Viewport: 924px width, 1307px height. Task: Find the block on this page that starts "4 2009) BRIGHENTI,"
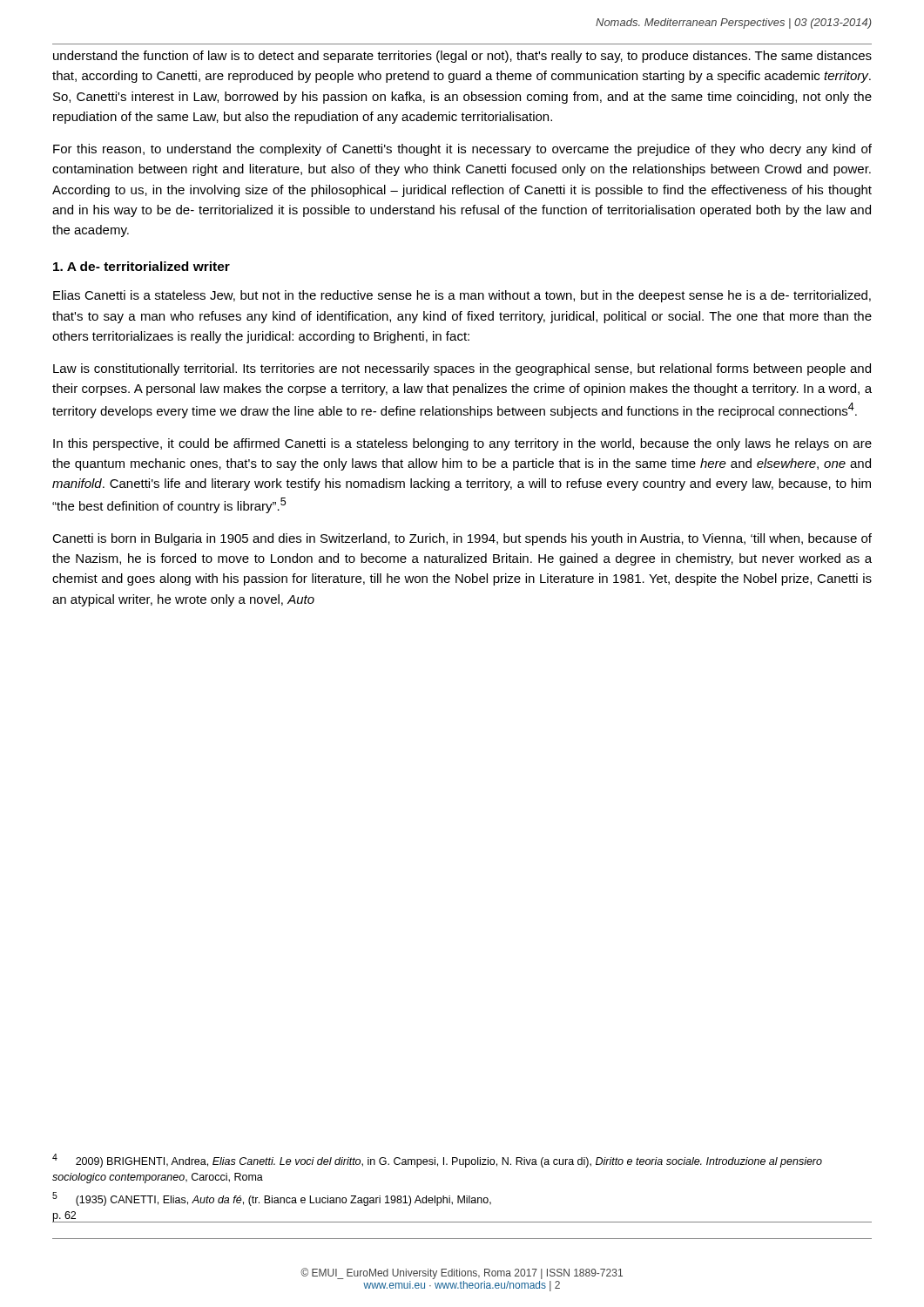437,1168
